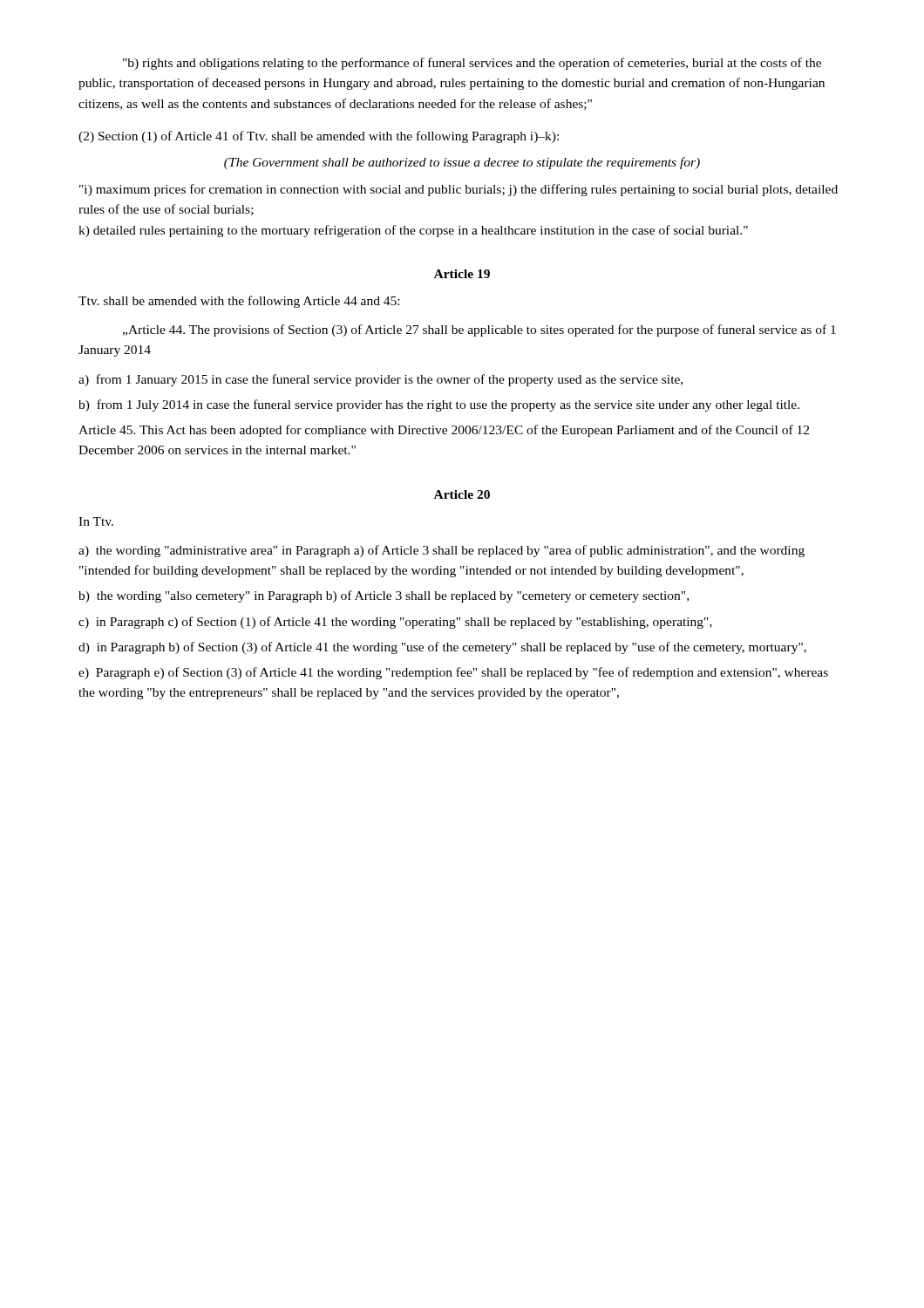Where is the passage that starts "a) from 1 January 2015"?
The height and width of the screenshot is (1308, 924).
[381, 378]
